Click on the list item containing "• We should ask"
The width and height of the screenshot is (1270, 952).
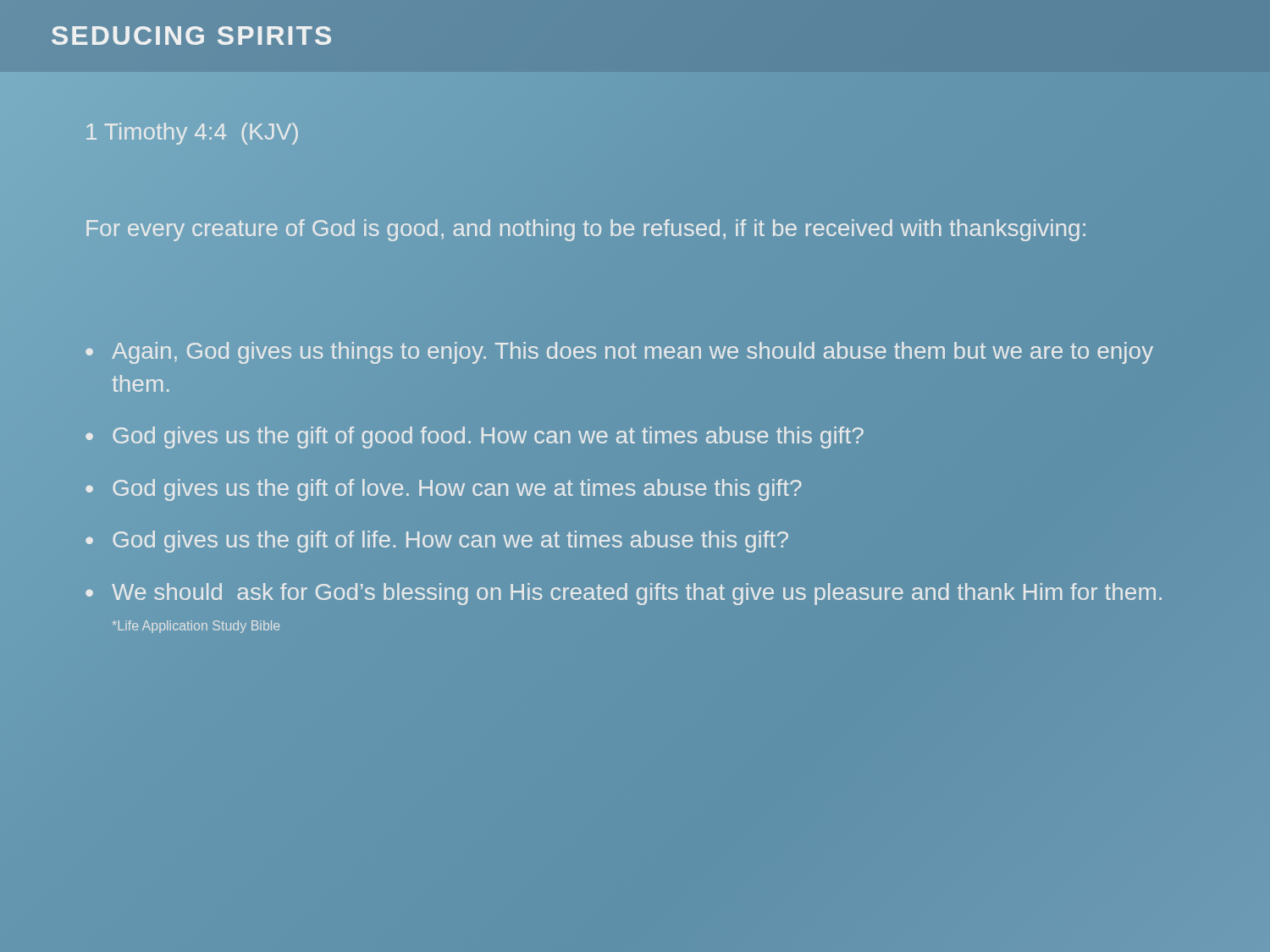[x=635, y=608]
